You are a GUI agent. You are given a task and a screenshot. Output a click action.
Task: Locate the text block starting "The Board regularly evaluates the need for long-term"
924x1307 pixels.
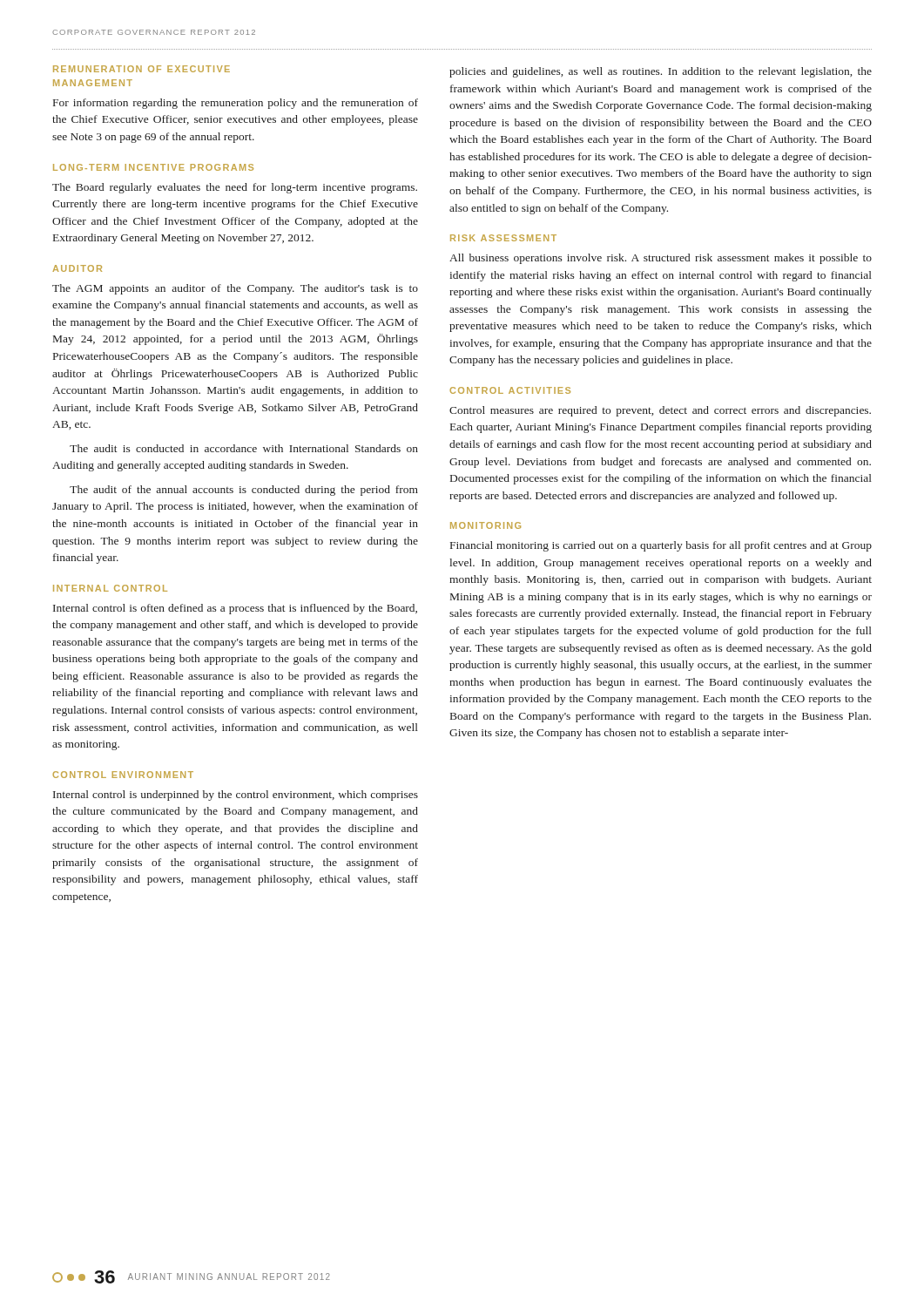click(x=235, y=212)
